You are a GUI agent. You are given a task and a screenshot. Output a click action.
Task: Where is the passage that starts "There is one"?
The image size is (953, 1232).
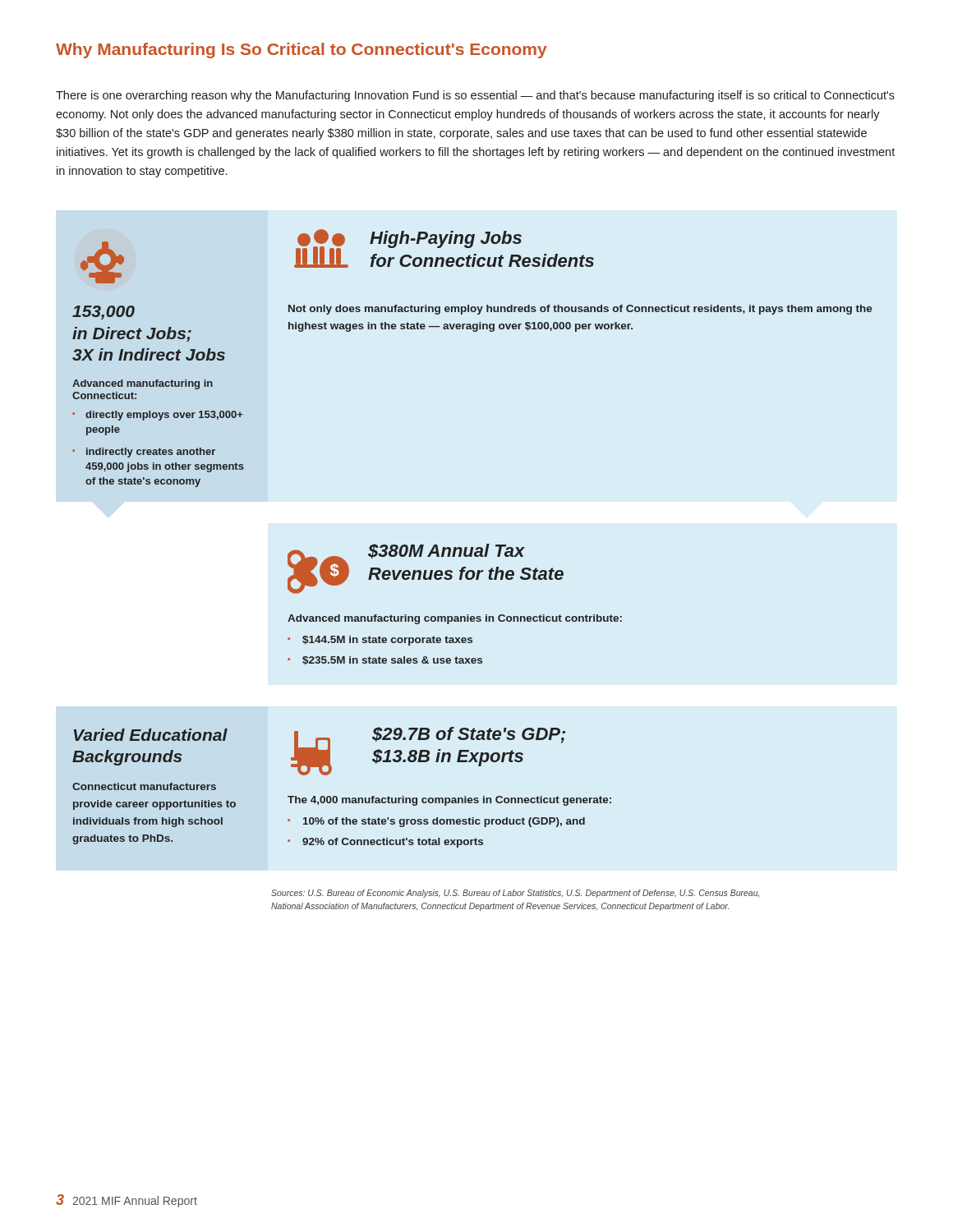[x=476, y=133]
